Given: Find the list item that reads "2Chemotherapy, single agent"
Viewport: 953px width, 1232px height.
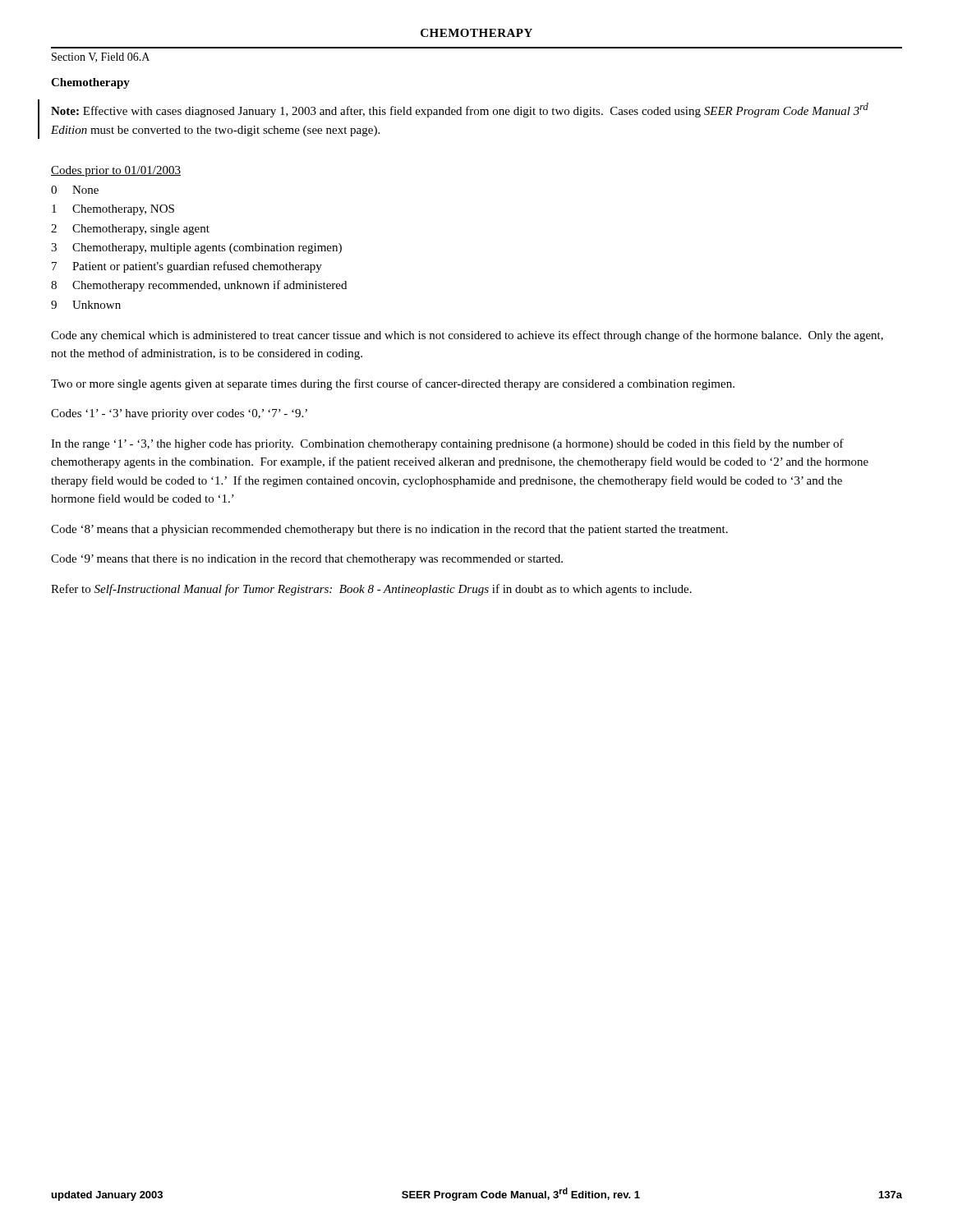Looking at the screenshot, I should pyautogui.click(x=130, y=228).
